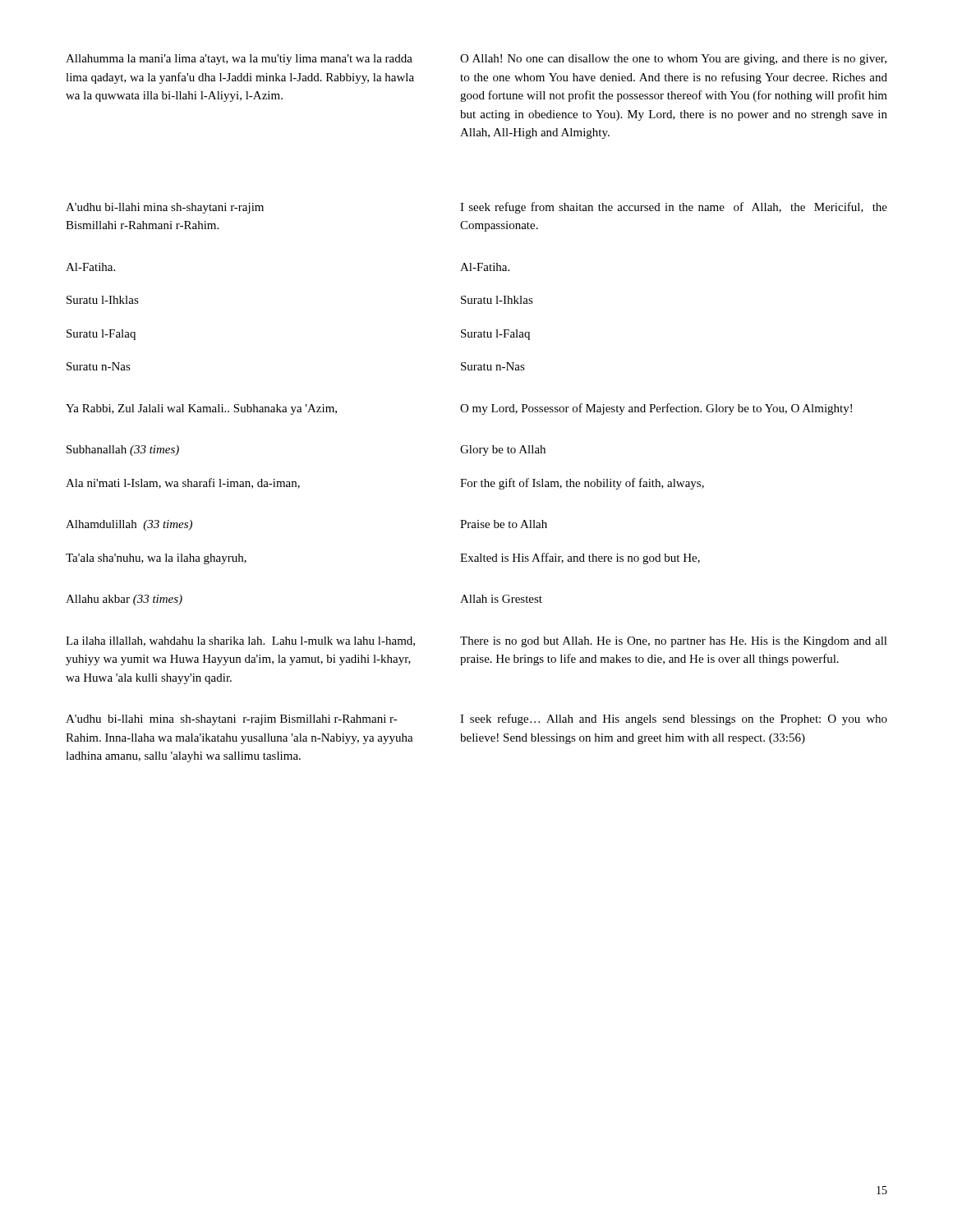
Task: Point to the block beginning "For the gift of Islam, the nobility"
Action: (582, 483)
